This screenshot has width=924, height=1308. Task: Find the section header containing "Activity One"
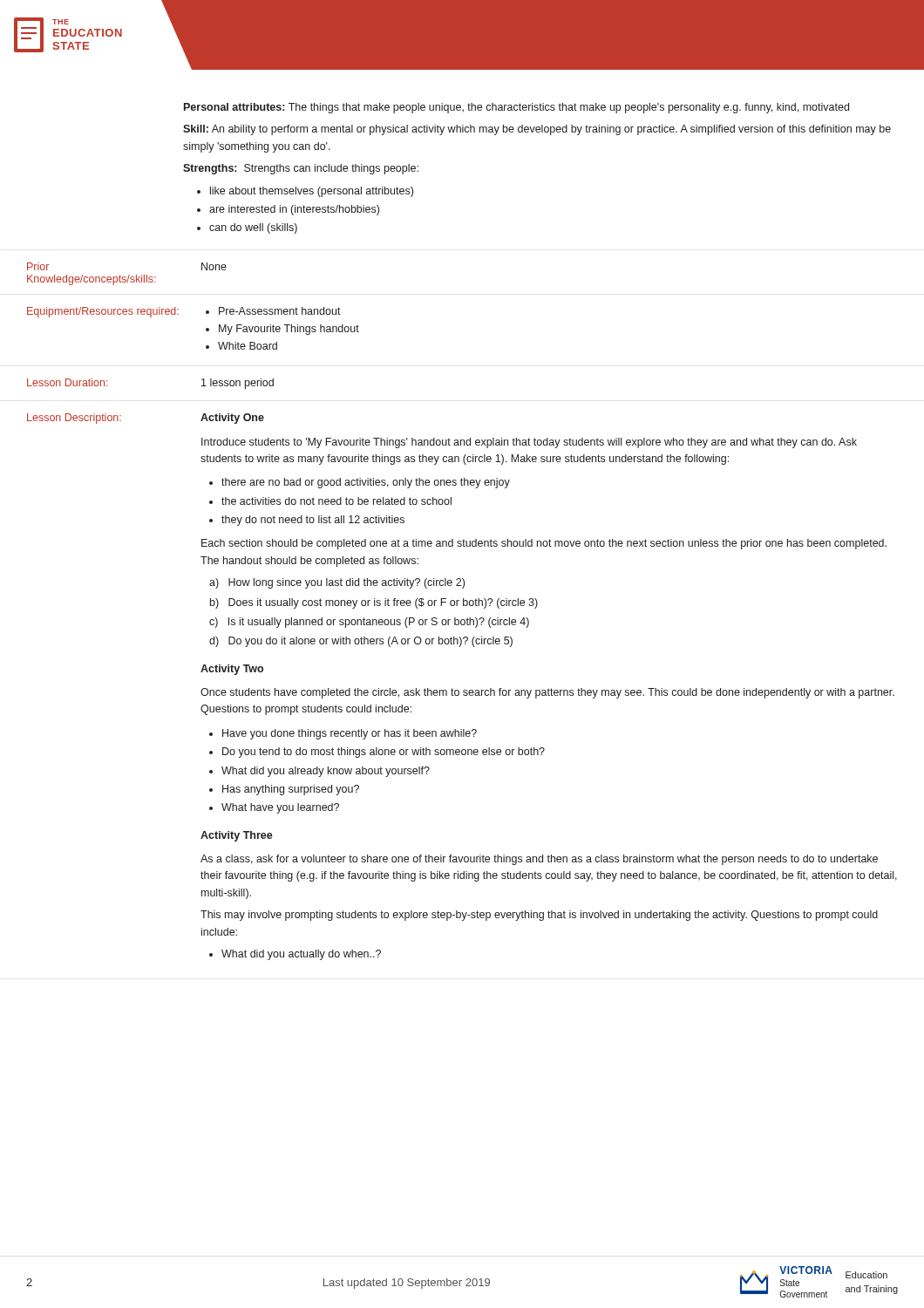point(232,418)
